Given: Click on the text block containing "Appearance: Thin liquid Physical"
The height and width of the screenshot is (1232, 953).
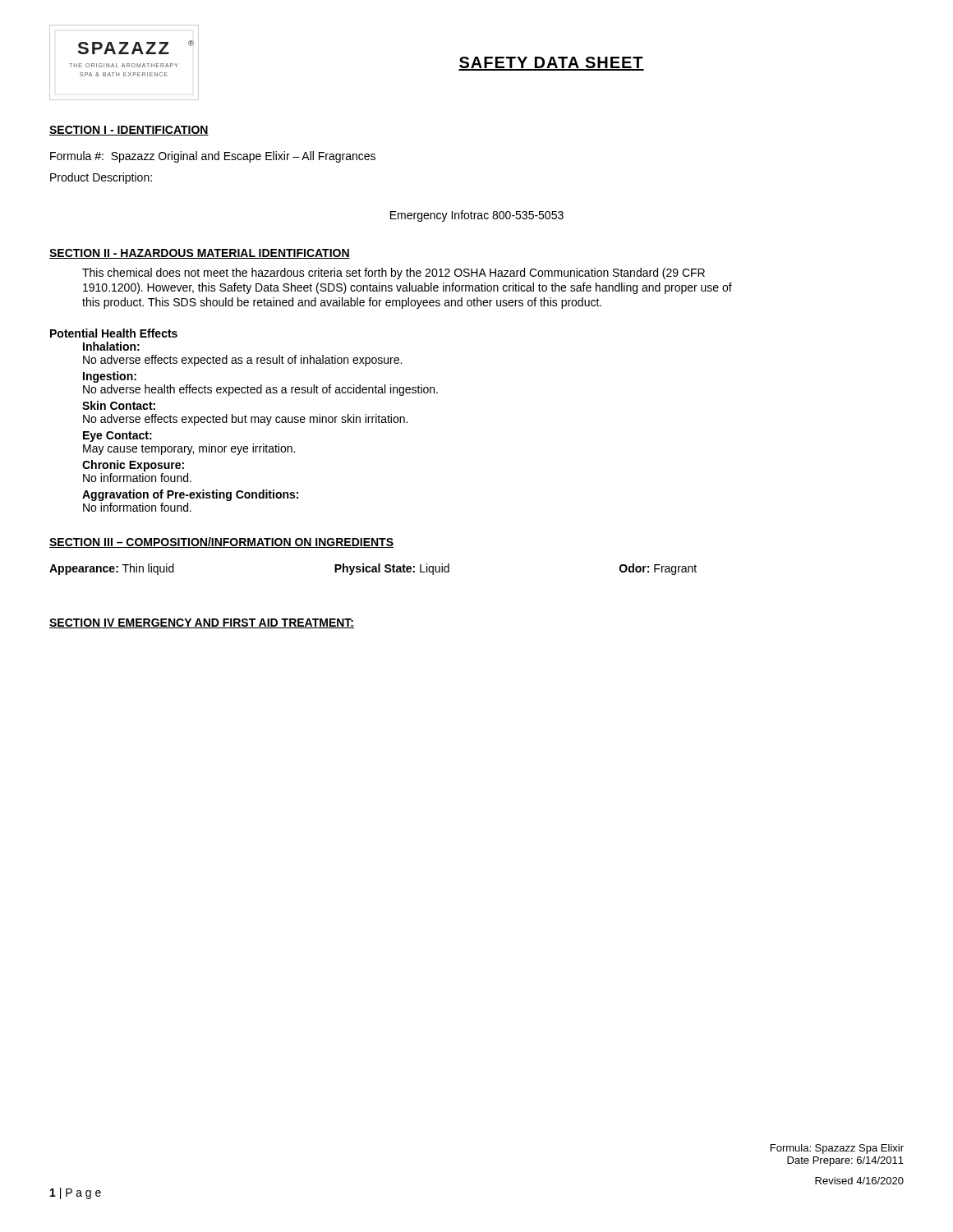Looking at the screenshot, I should [373, 569].
